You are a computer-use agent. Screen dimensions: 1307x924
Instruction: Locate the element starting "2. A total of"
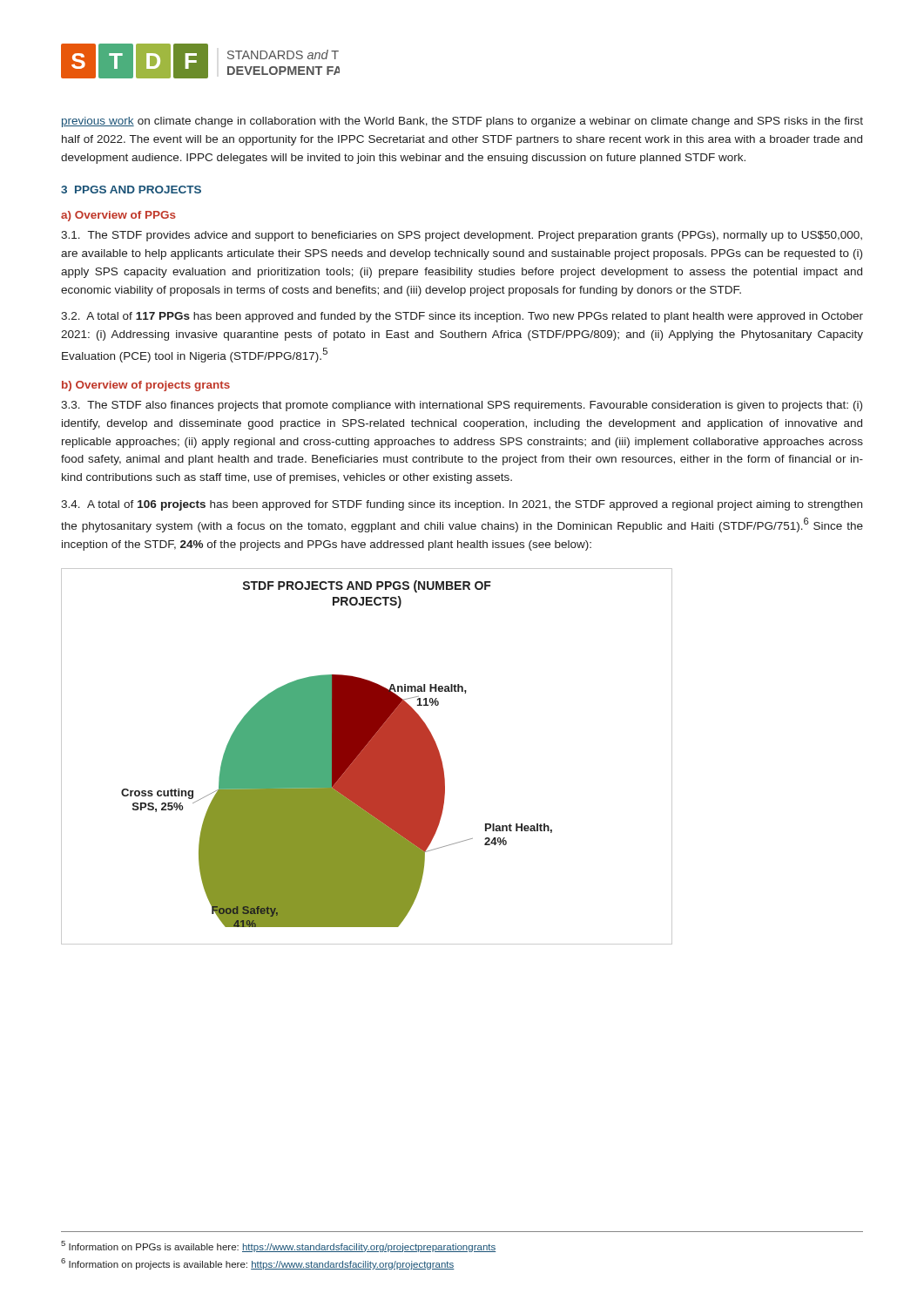tap(462, 336)
